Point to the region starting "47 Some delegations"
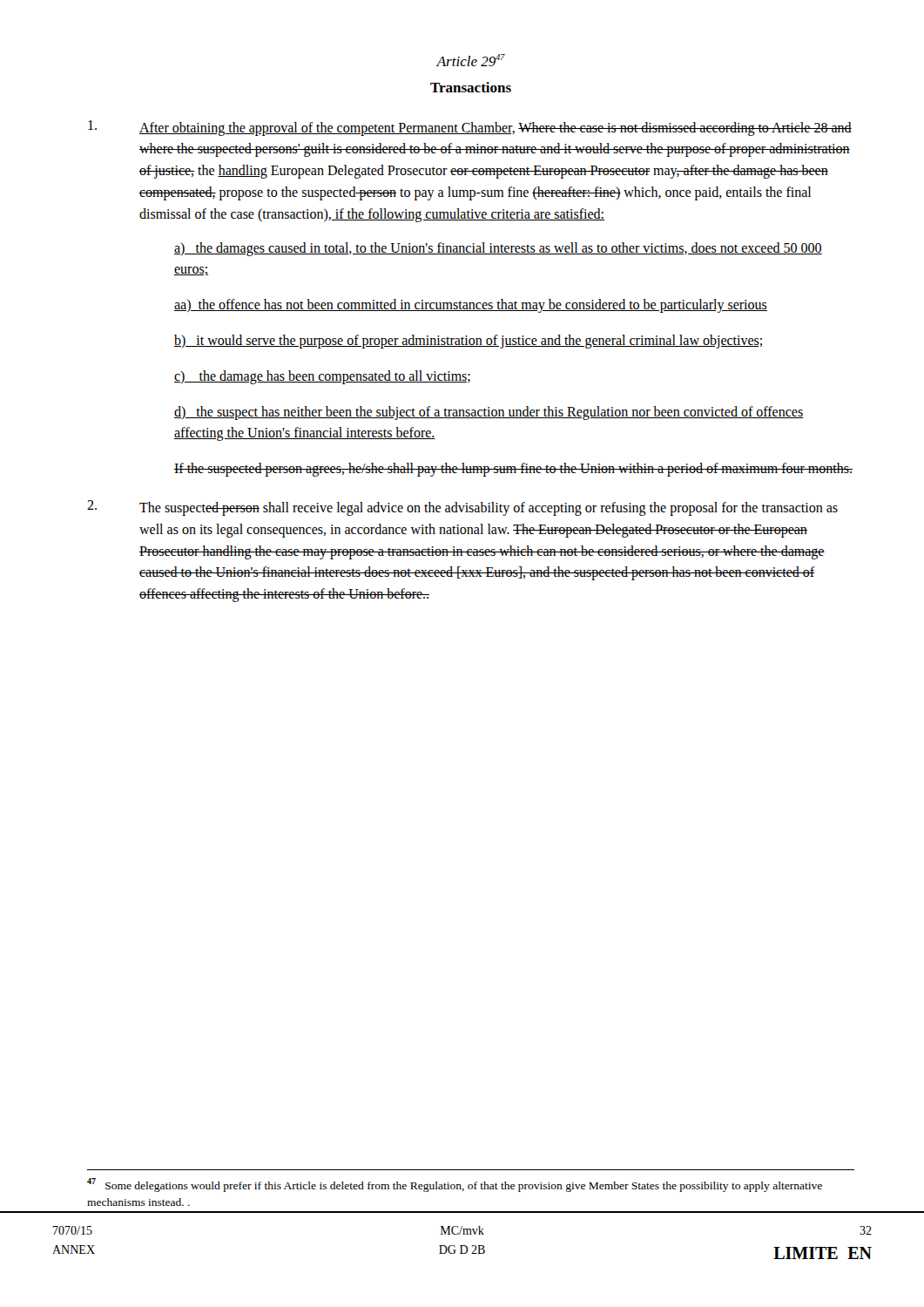The image size is (924, 1307). pos(455,1193)
